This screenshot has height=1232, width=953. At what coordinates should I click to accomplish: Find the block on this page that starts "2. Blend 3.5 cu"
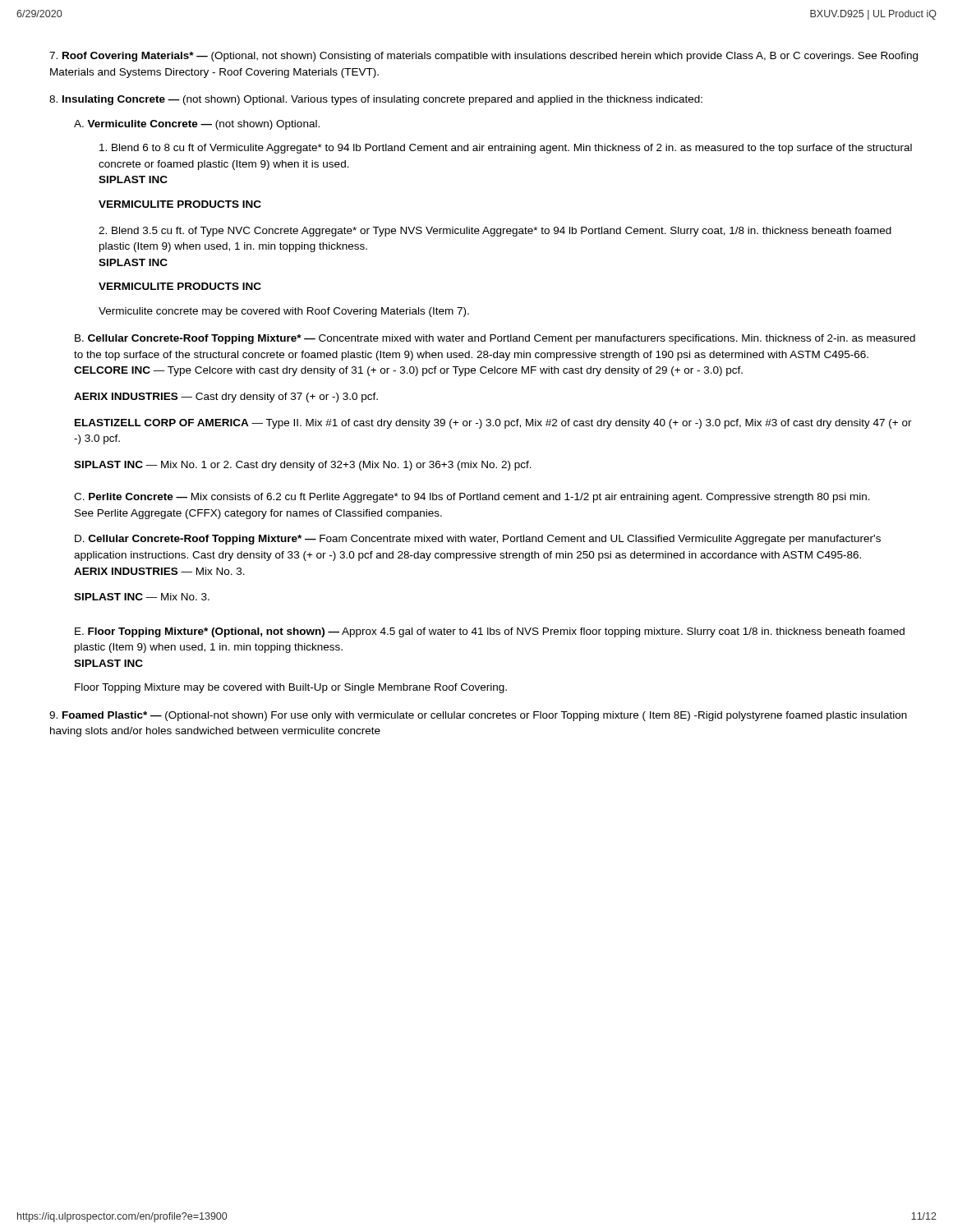tap(495, 246)
